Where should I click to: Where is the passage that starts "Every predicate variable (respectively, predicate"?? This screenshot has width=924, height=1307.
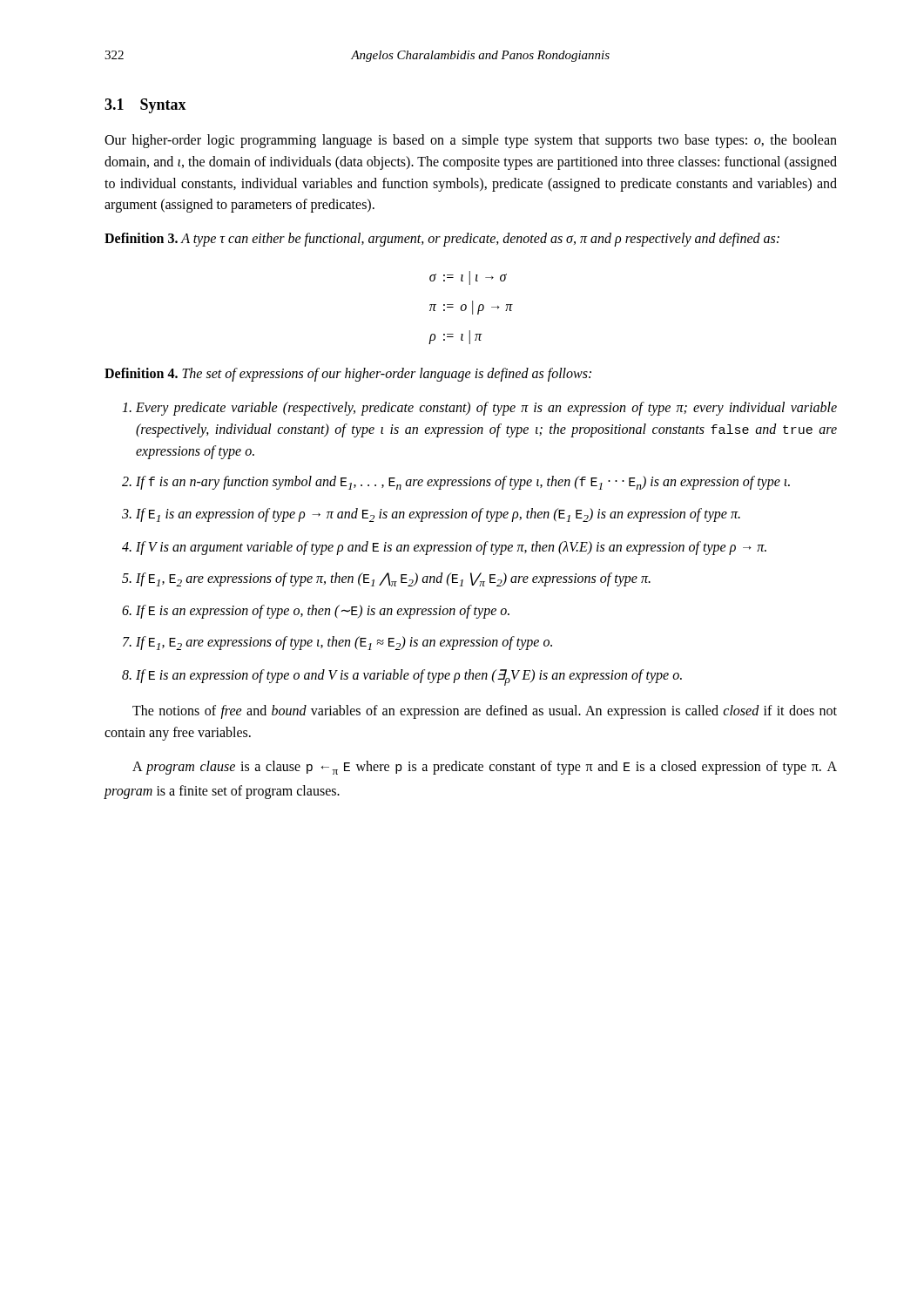tap(486, 430)
